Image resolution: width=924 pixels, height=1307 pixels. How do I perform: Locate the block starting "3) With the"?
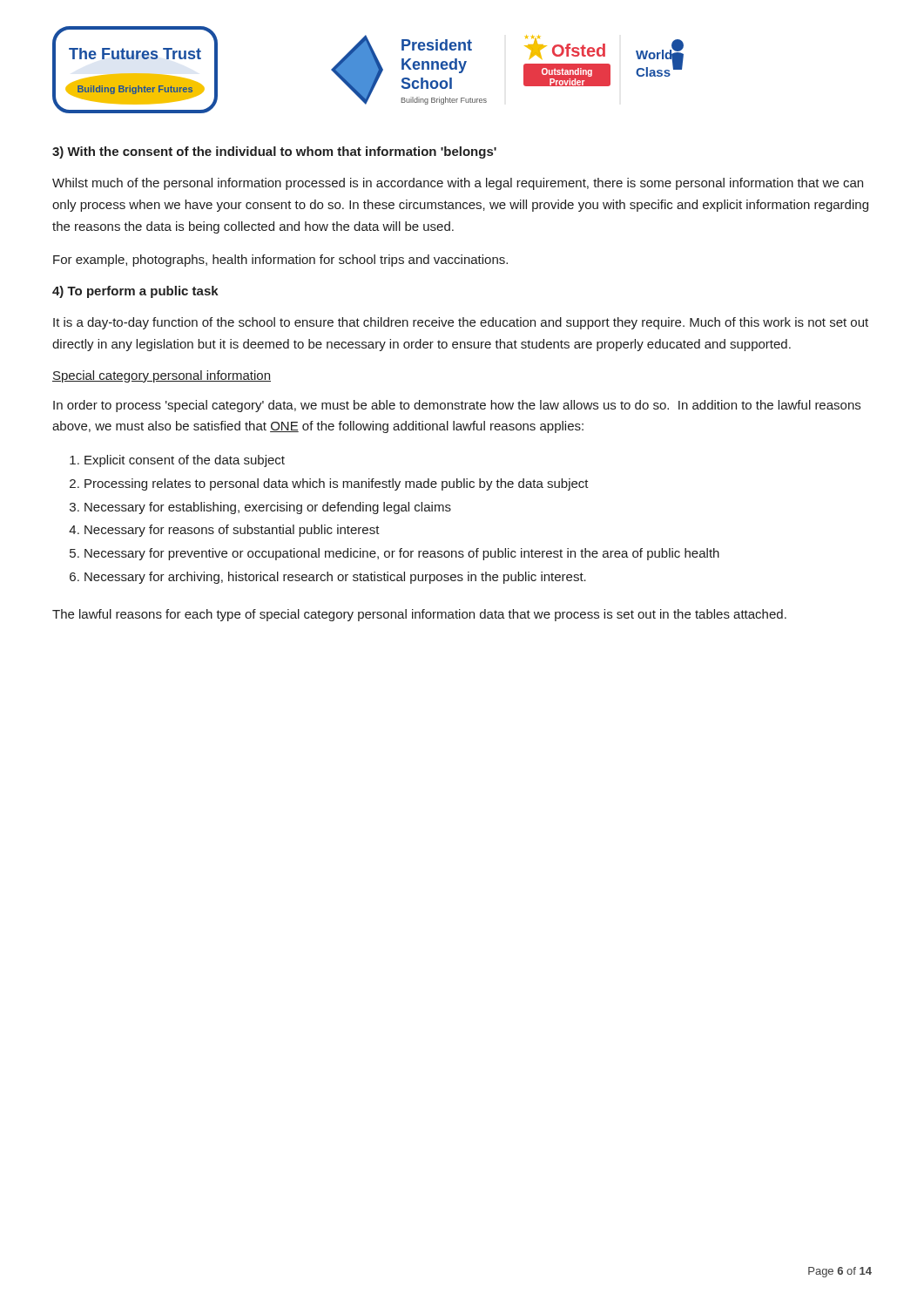pyautogui.click(x=274, y=151)
